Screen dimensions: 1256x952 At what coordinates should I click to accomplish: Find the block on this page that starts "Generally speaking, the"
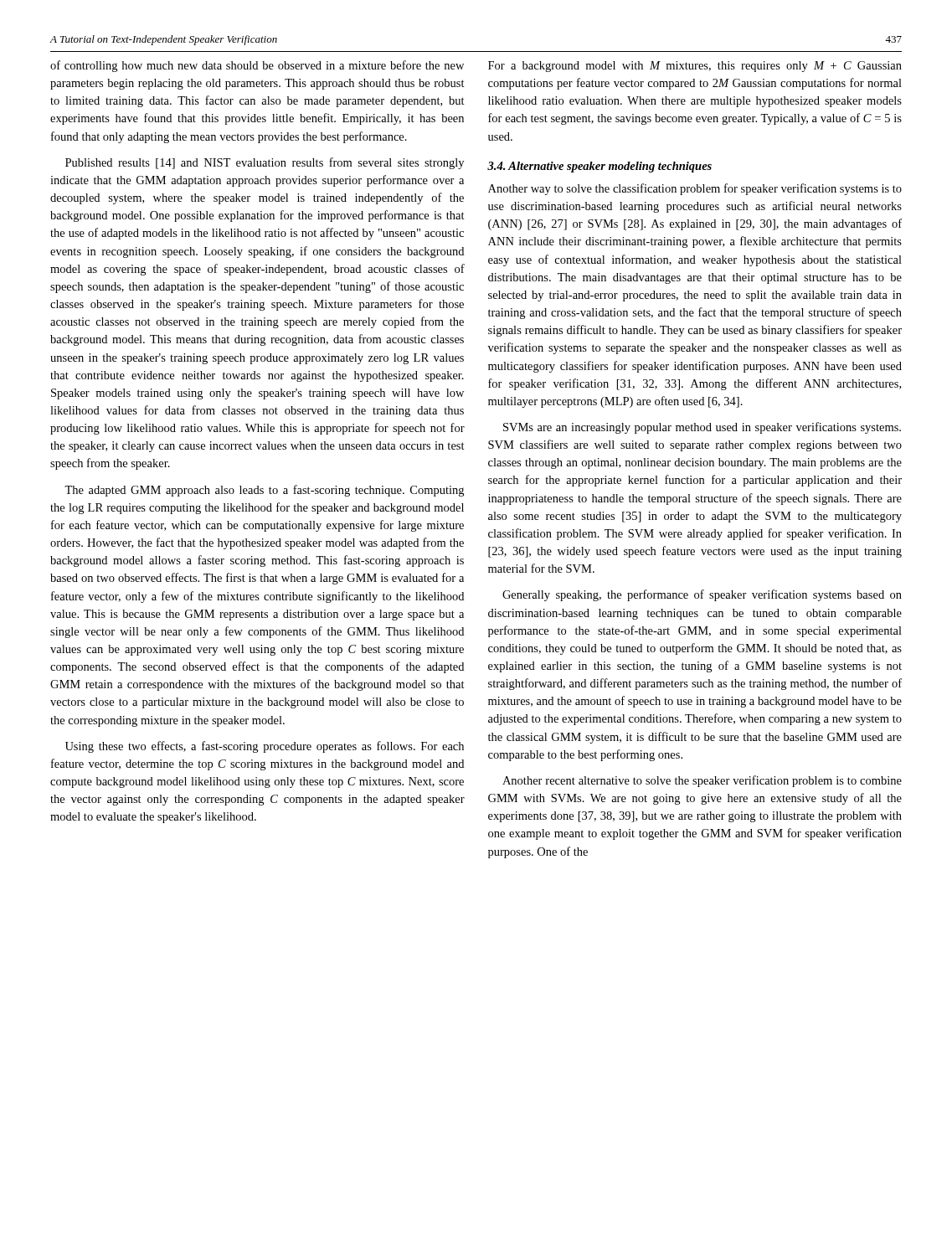click(x=695, y=675)
